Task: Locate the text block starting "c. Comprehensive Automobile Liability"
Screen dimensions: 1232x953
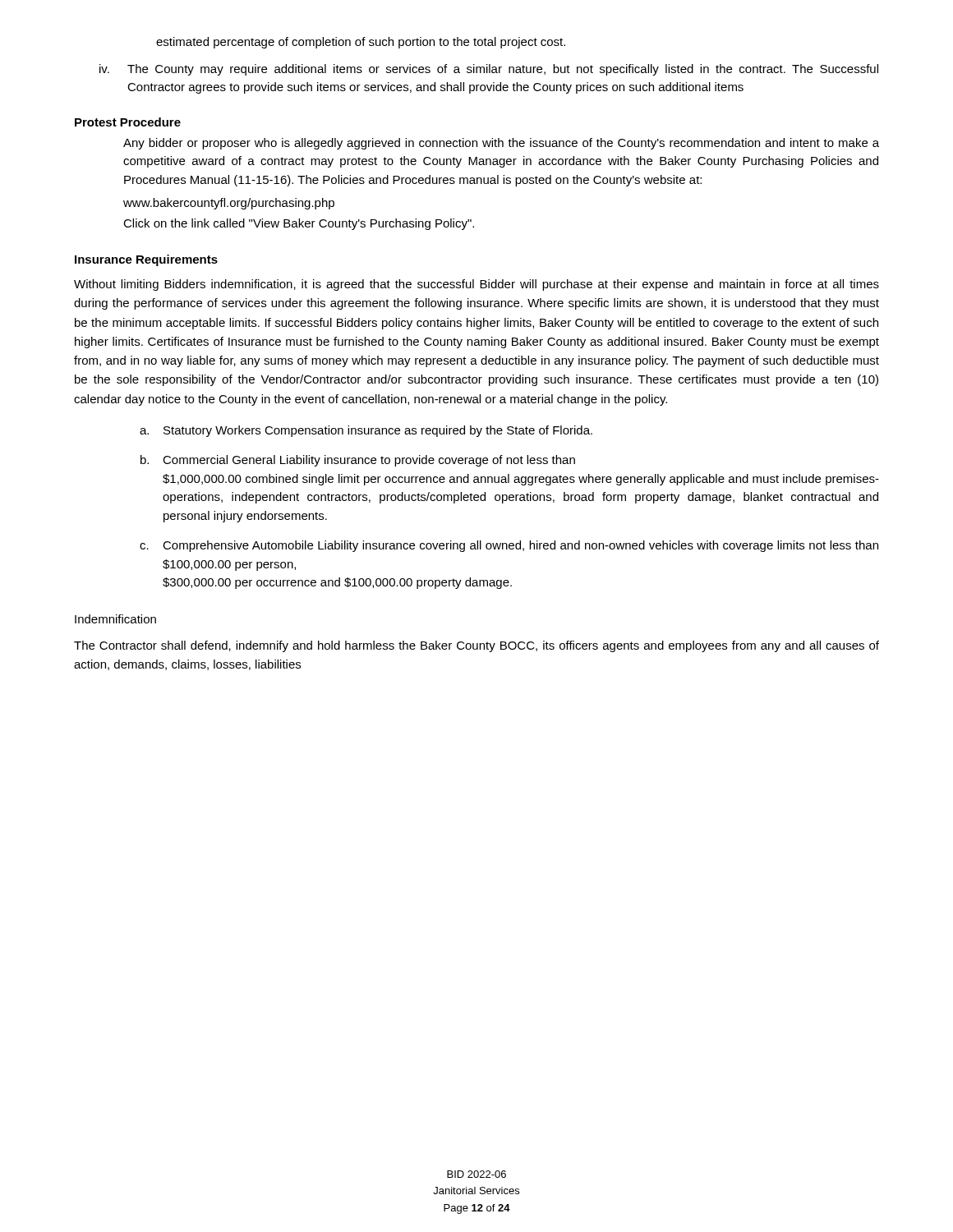Action: tap(509, 546)
